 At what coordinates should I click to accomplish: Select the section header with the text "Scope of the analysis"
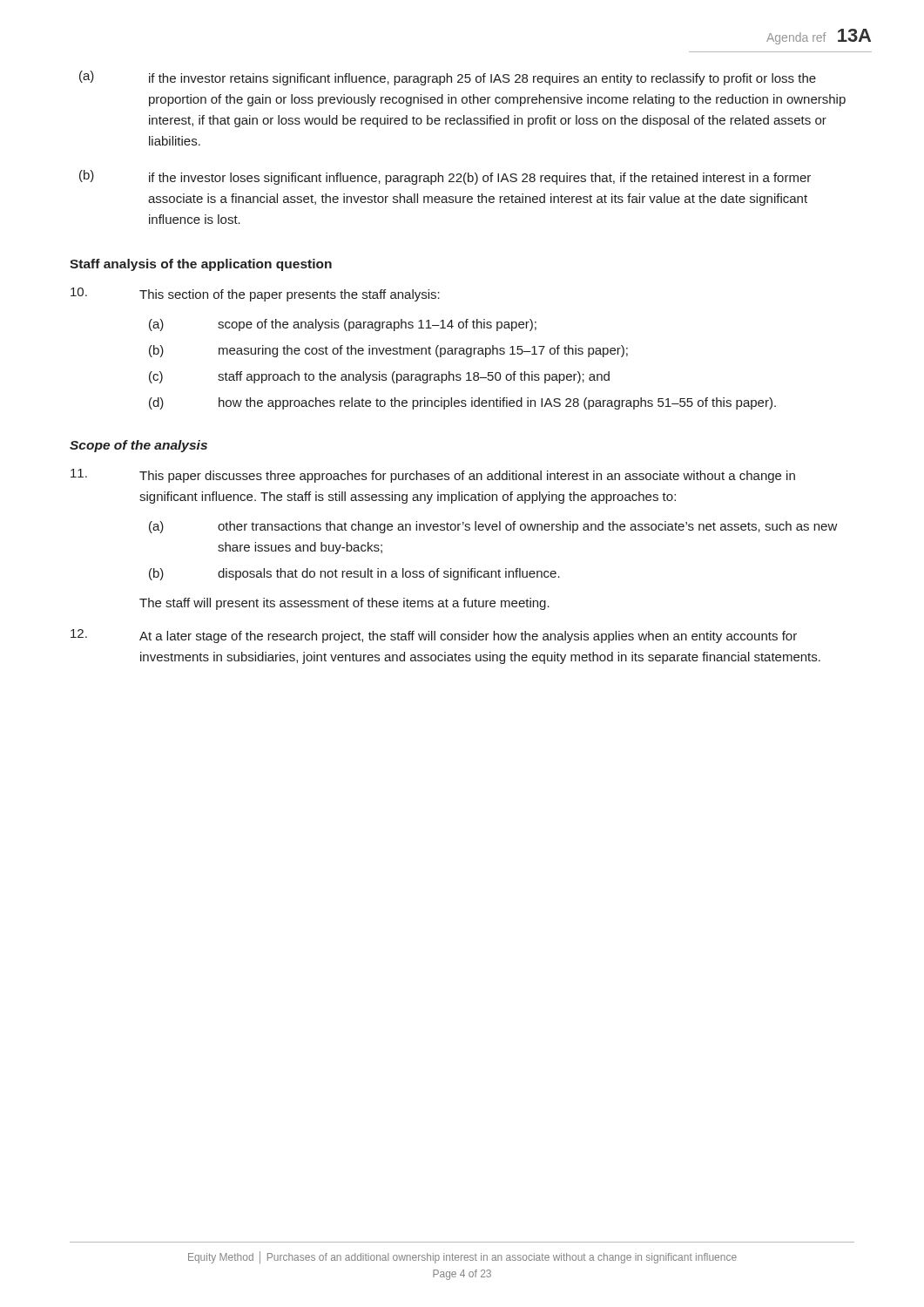point(139,445)
